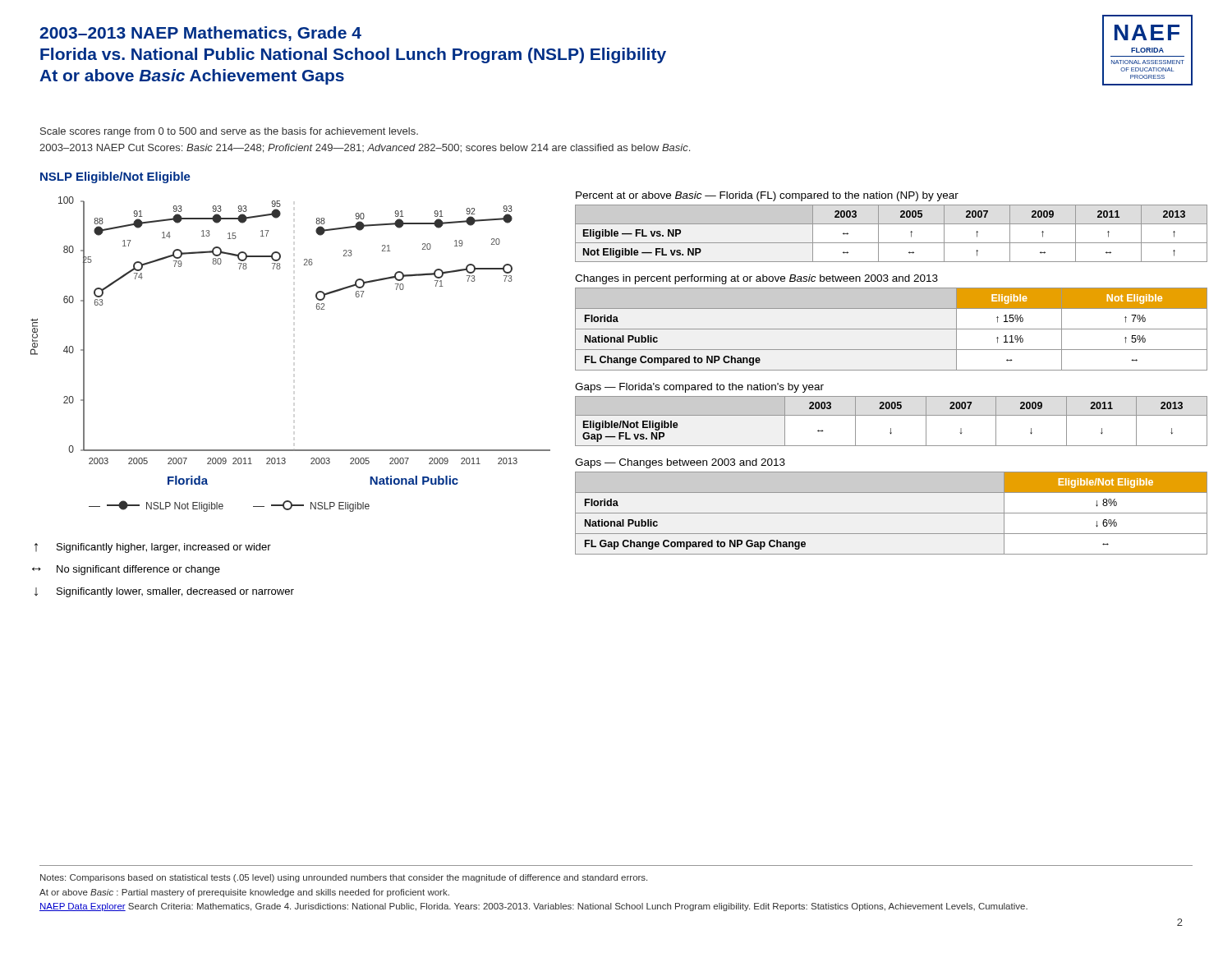The height and width of the screenshot is (953, 1232).
Task: Select the section header that says "NSLP Eligible/Not Eligible"
Action: (x=115, y=176)
